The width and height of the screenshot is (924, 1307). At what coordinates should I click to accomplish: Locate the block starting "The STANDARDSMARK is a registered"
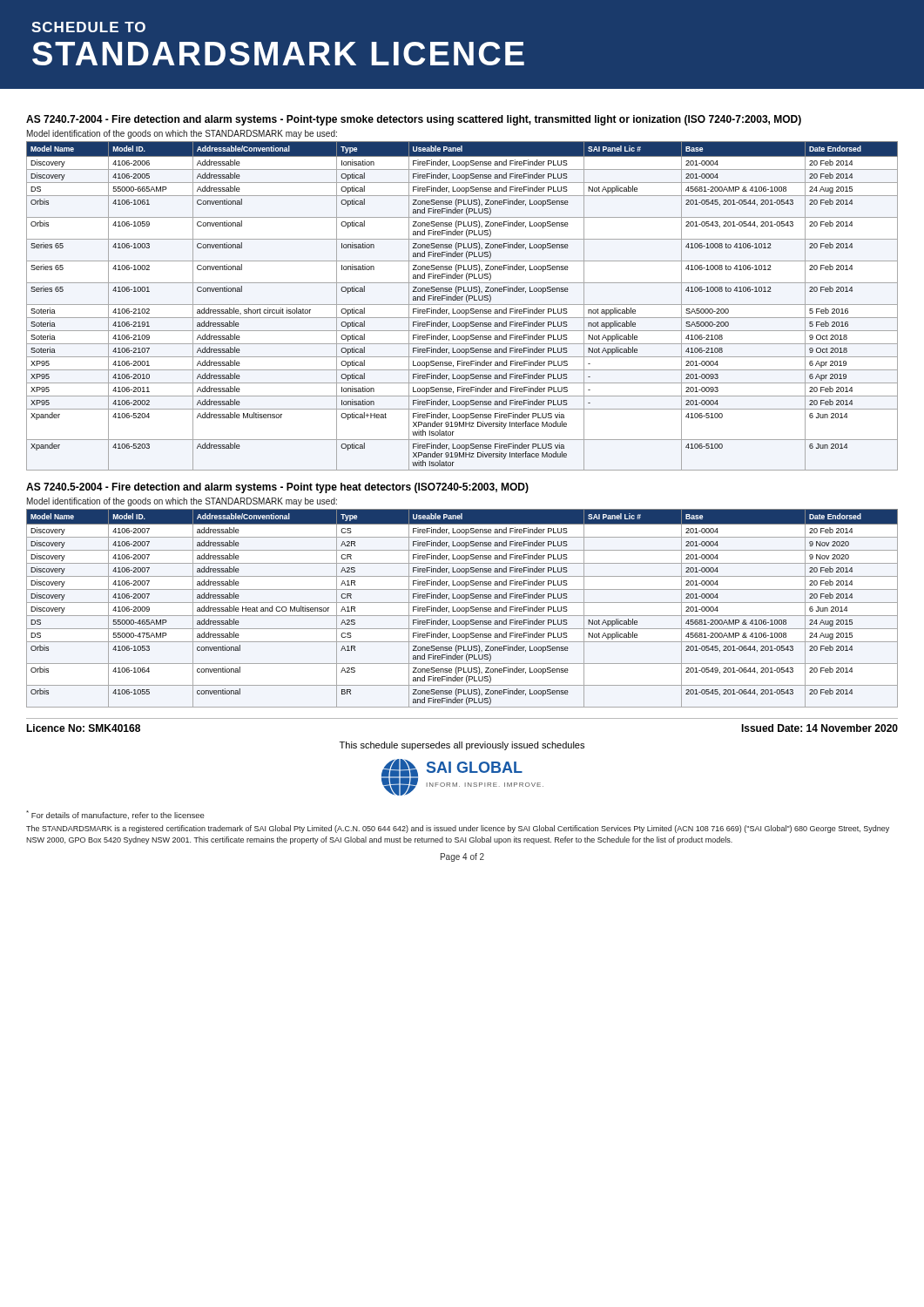pos(458,834)
